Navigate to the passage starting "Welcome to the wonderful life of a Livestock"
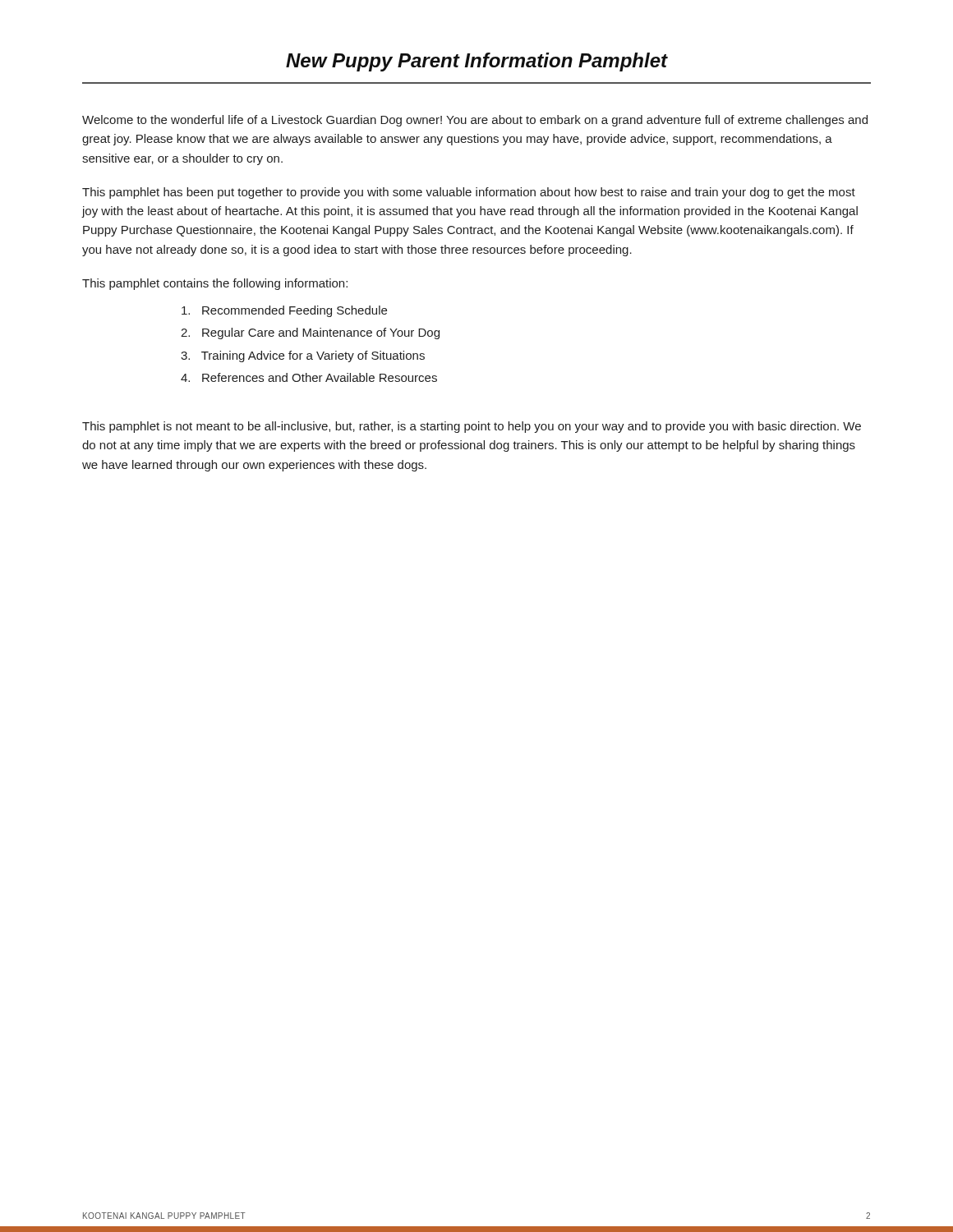The width and height of the screenshot is (953, 1232). [x=475, y=139]
